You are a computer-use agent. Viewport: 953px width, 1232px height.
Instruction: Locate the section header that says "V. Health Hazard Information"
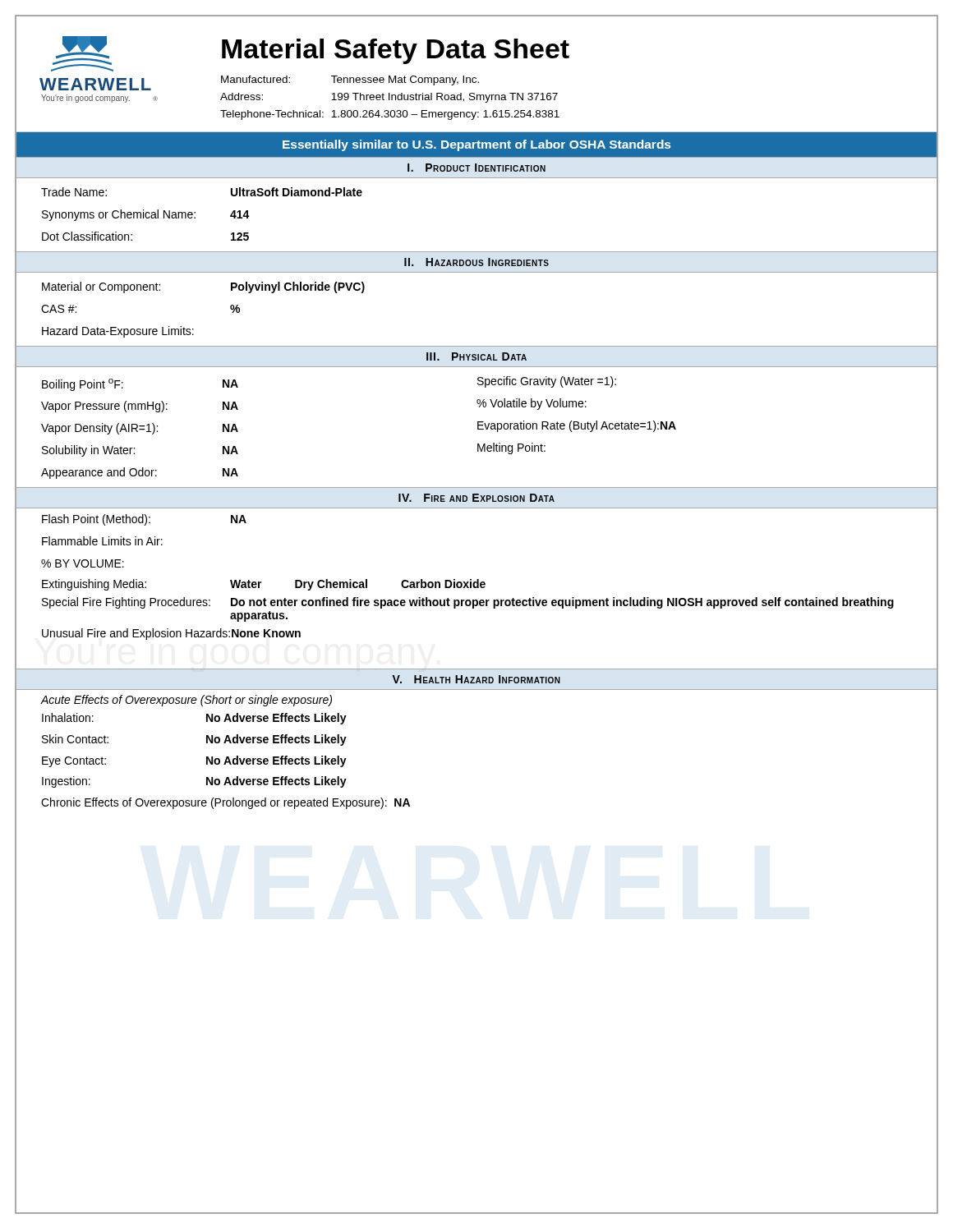coord(476,680)
